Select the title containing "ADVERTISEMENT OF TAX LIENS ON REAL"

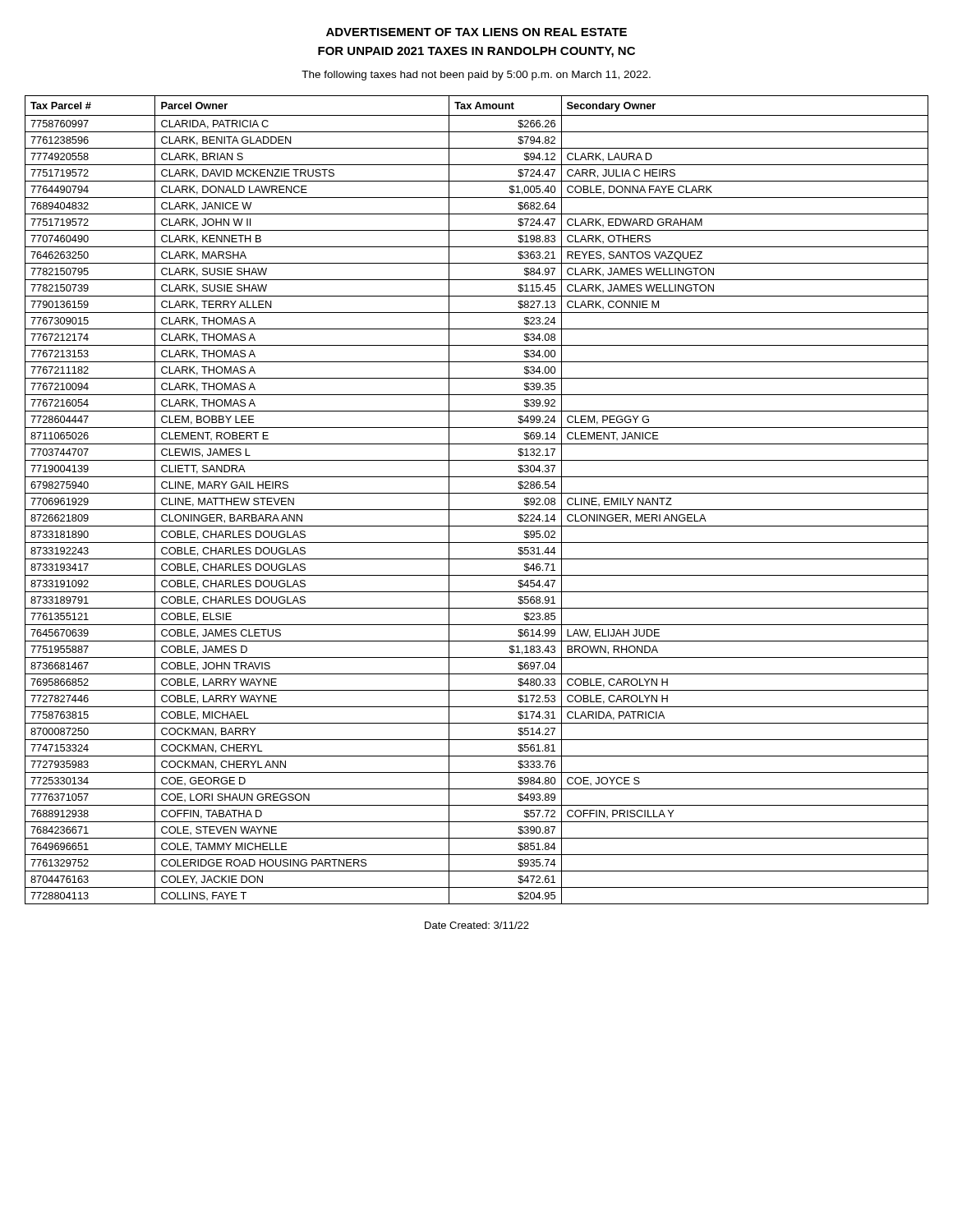(476, 41)
